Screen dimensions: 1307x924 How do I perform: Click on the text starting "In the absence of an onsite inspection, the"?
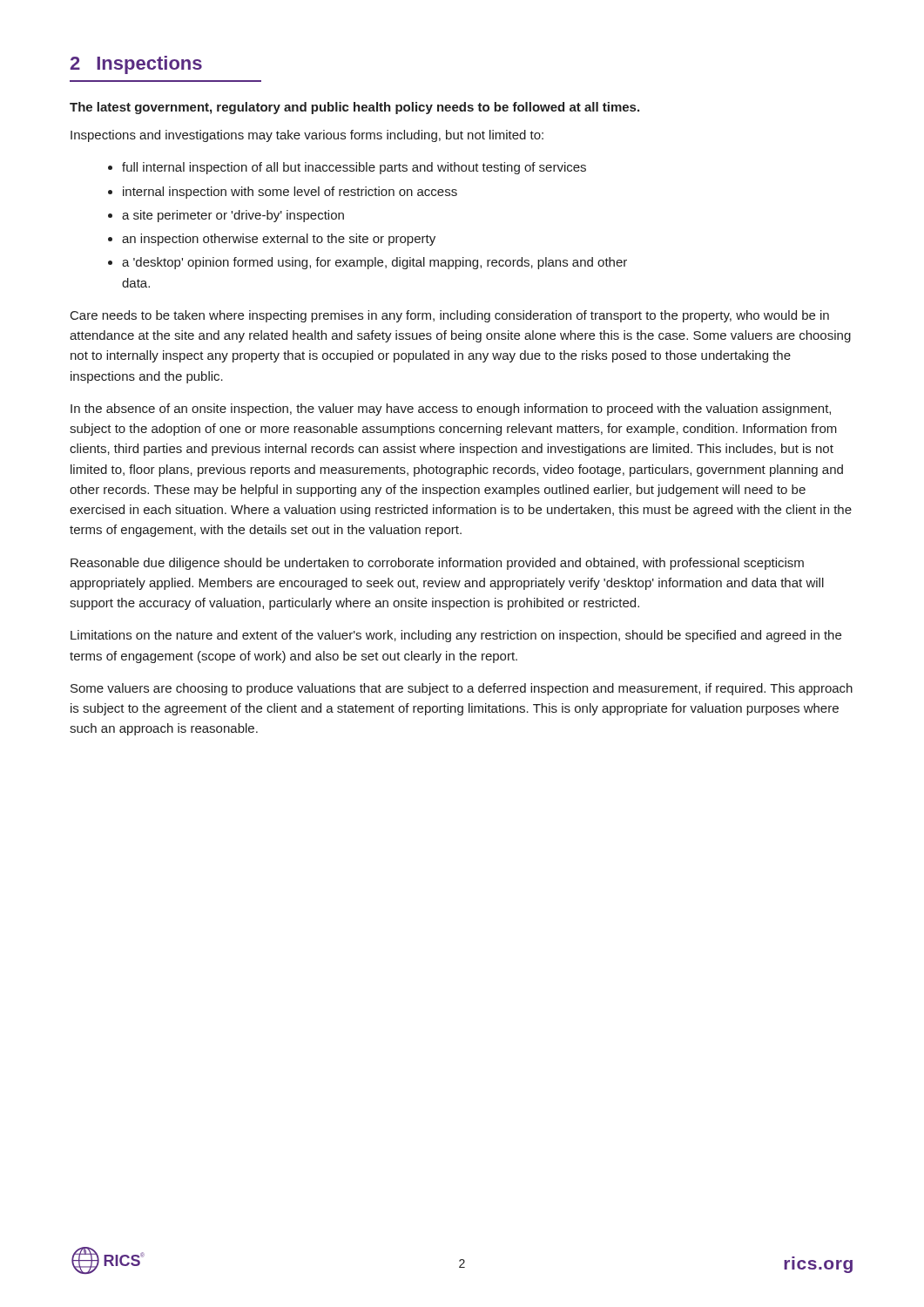click(461, 469)
